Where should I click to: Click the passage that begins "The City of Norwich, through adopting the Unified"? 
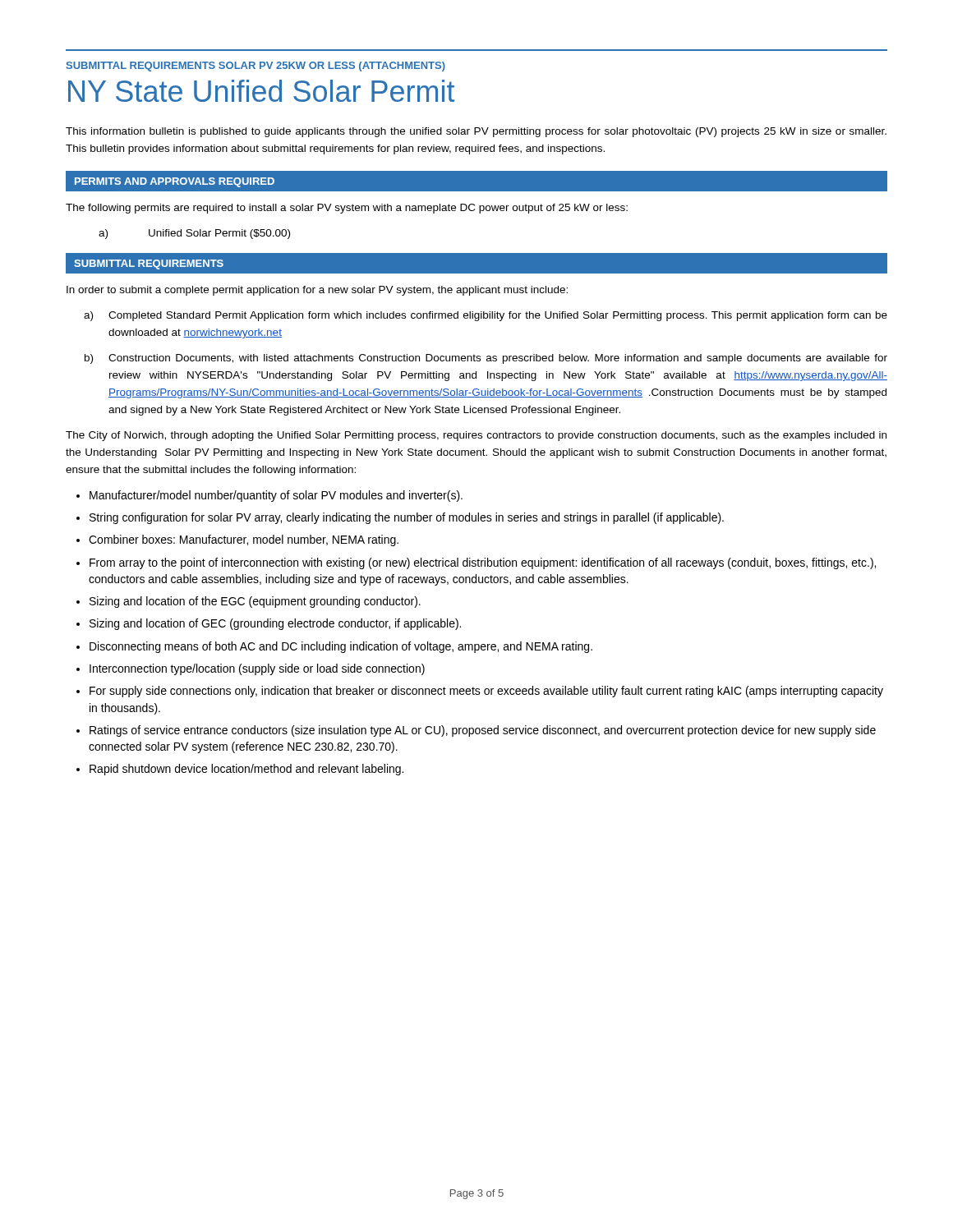(x=476, y=452)
